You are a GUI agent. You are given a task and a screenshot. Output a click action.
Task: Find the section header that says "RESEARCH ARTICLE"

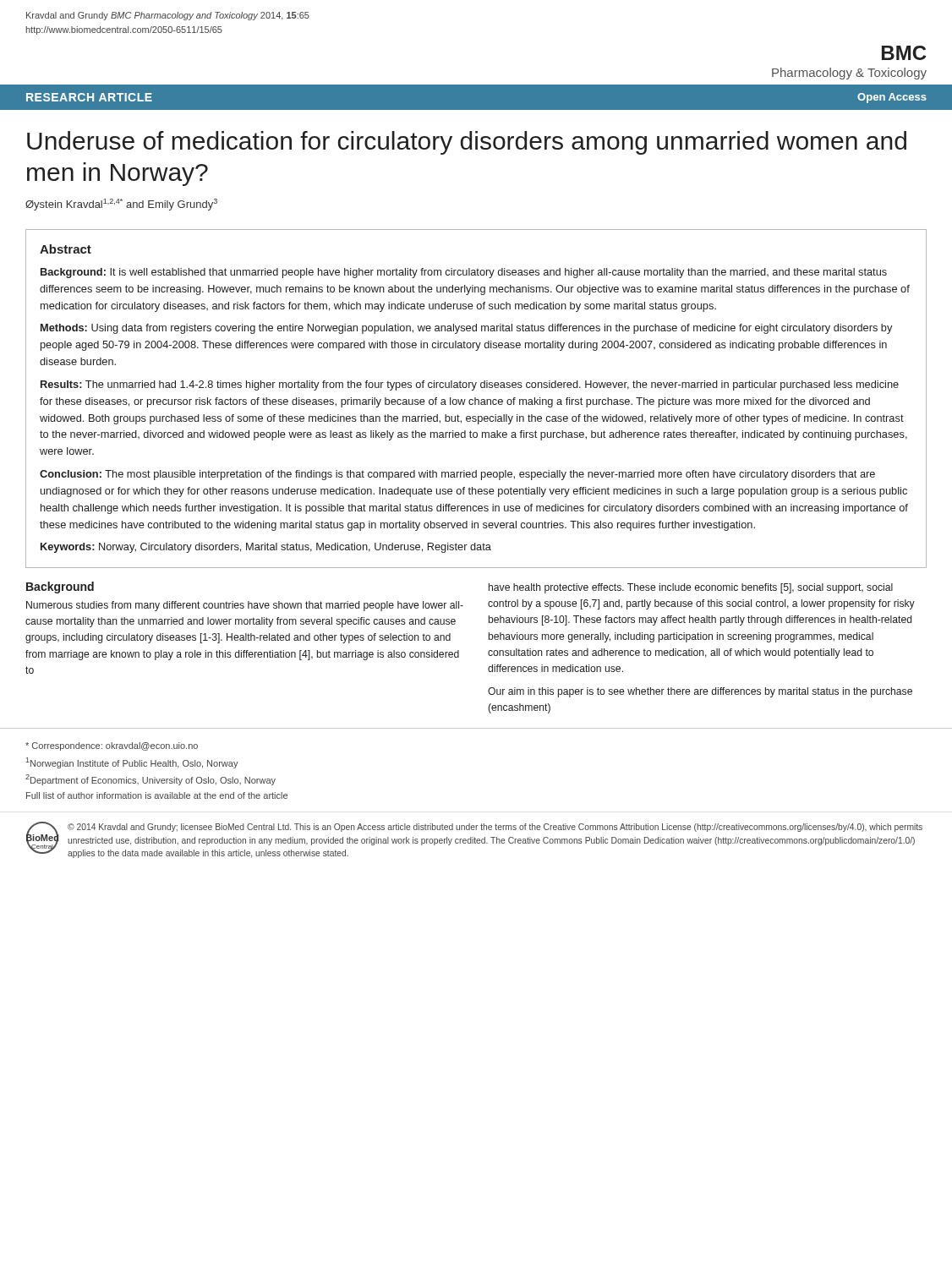tap(89, 97)
